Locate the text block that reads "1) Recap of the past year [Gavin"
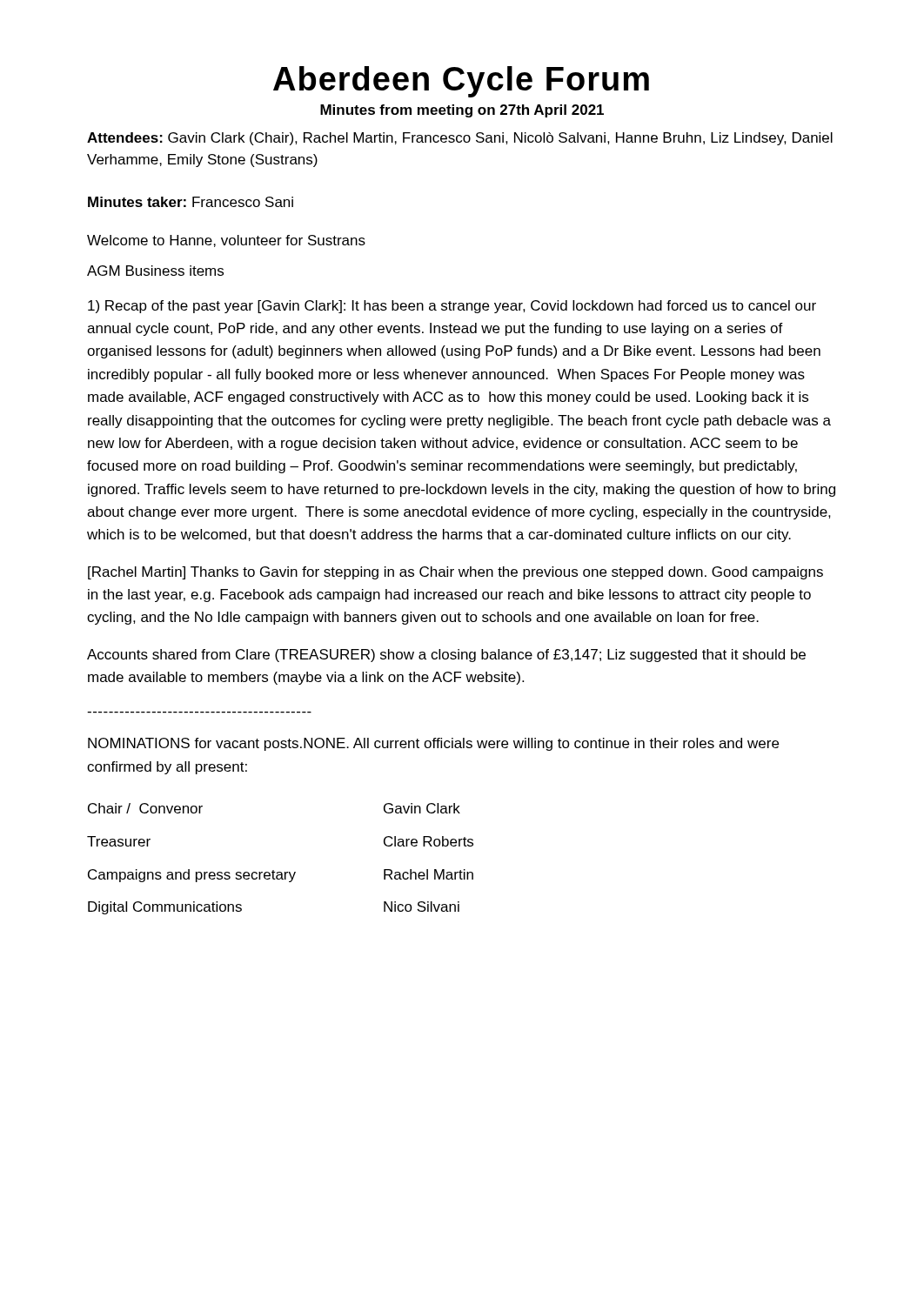The image size is (924, 1305). 462,420
